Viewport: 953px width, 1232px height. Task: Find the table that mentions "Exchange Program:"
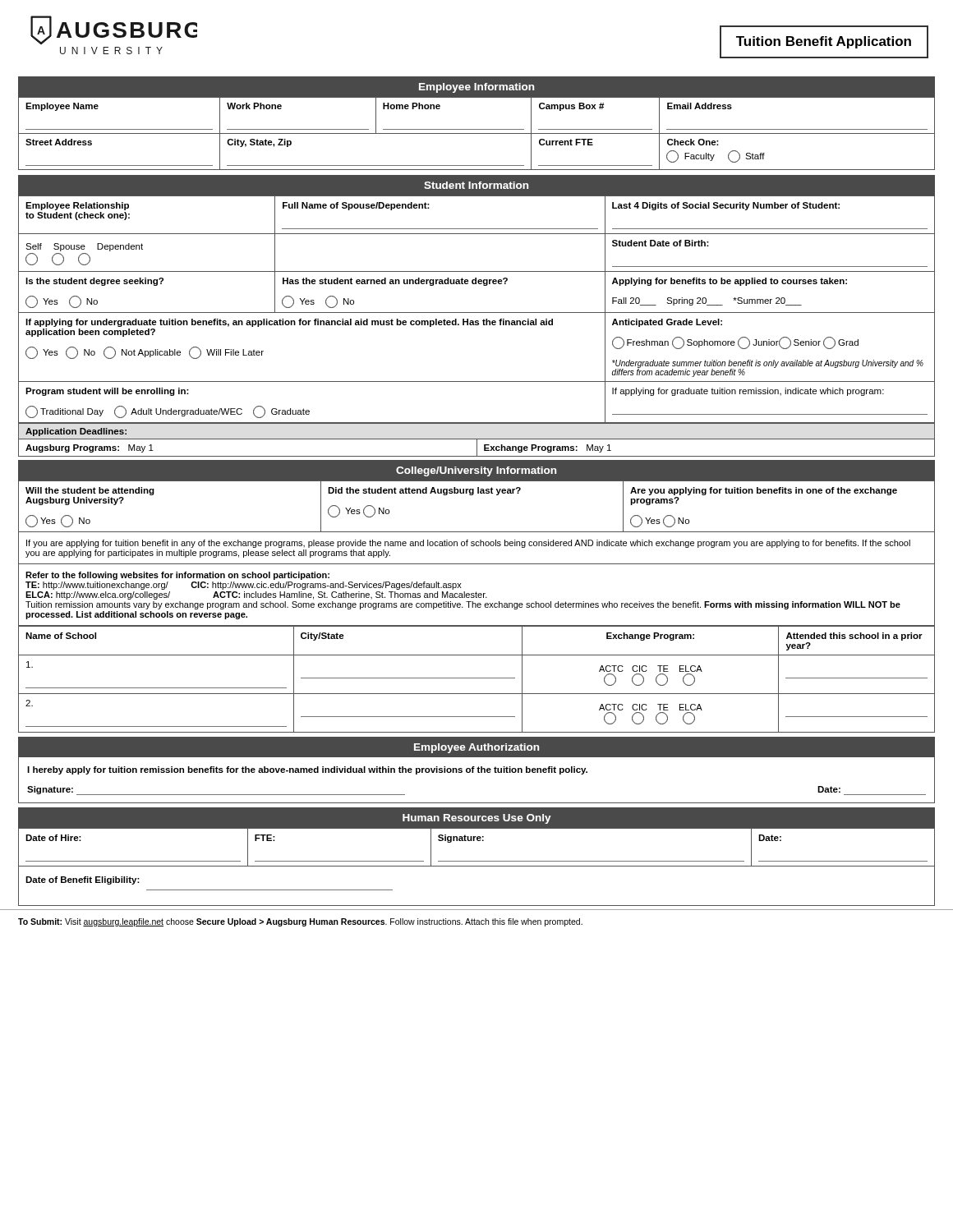pyautogui.click(x=476, y=679)
